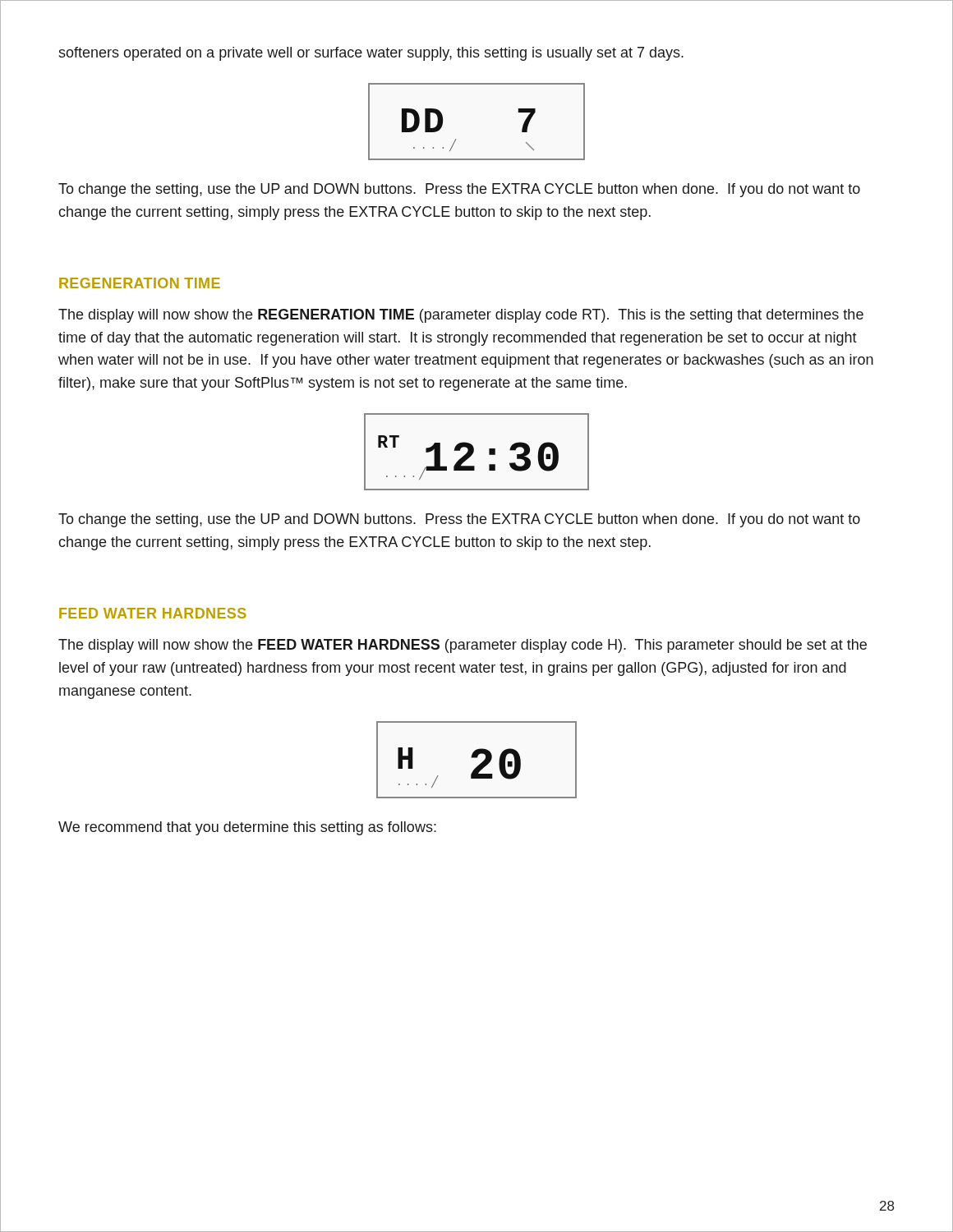Click on the region starting "REGENERATION TIME"
This screenshot has height=1232, width=953.
[140, 283]
